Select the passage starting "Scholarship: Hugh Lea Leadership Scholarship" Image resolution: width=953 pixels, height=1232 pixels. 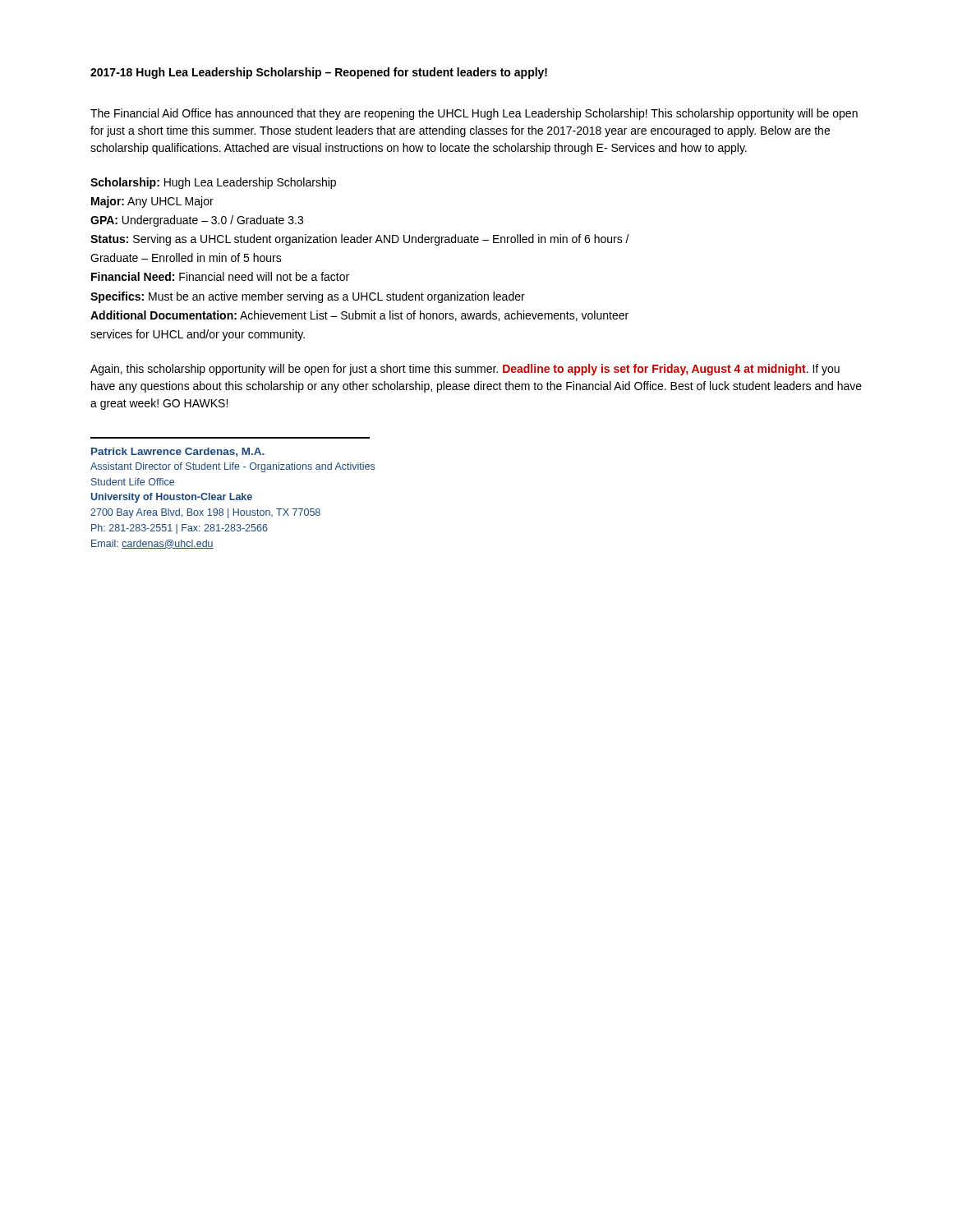coord(213,182)
